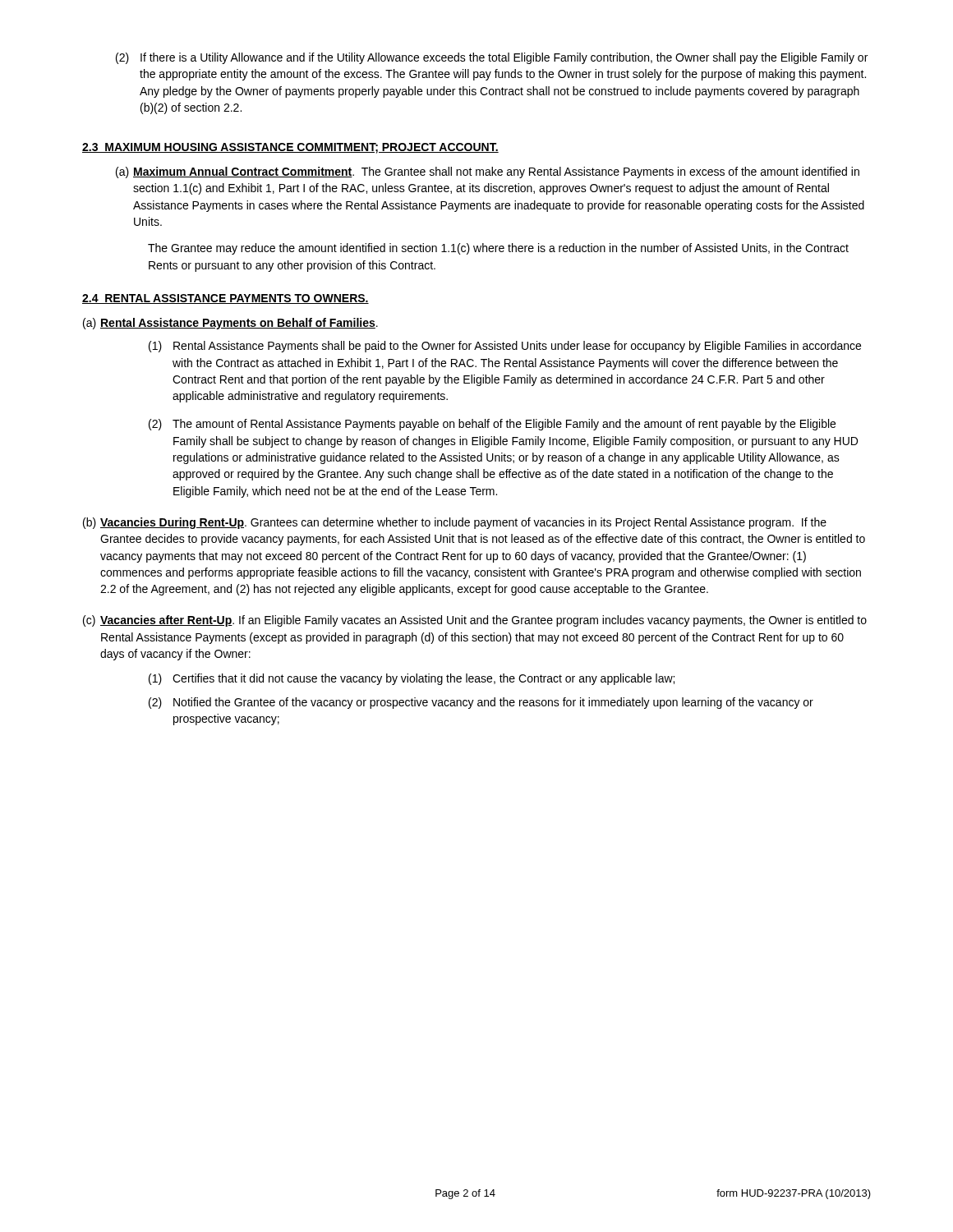Image resolution: width=953 pixels, height=1232 pixels.
Task: Where is the passage that starts "(a) Maximum Annual Contract Commitment."?
Action: [x=493, y=197]
